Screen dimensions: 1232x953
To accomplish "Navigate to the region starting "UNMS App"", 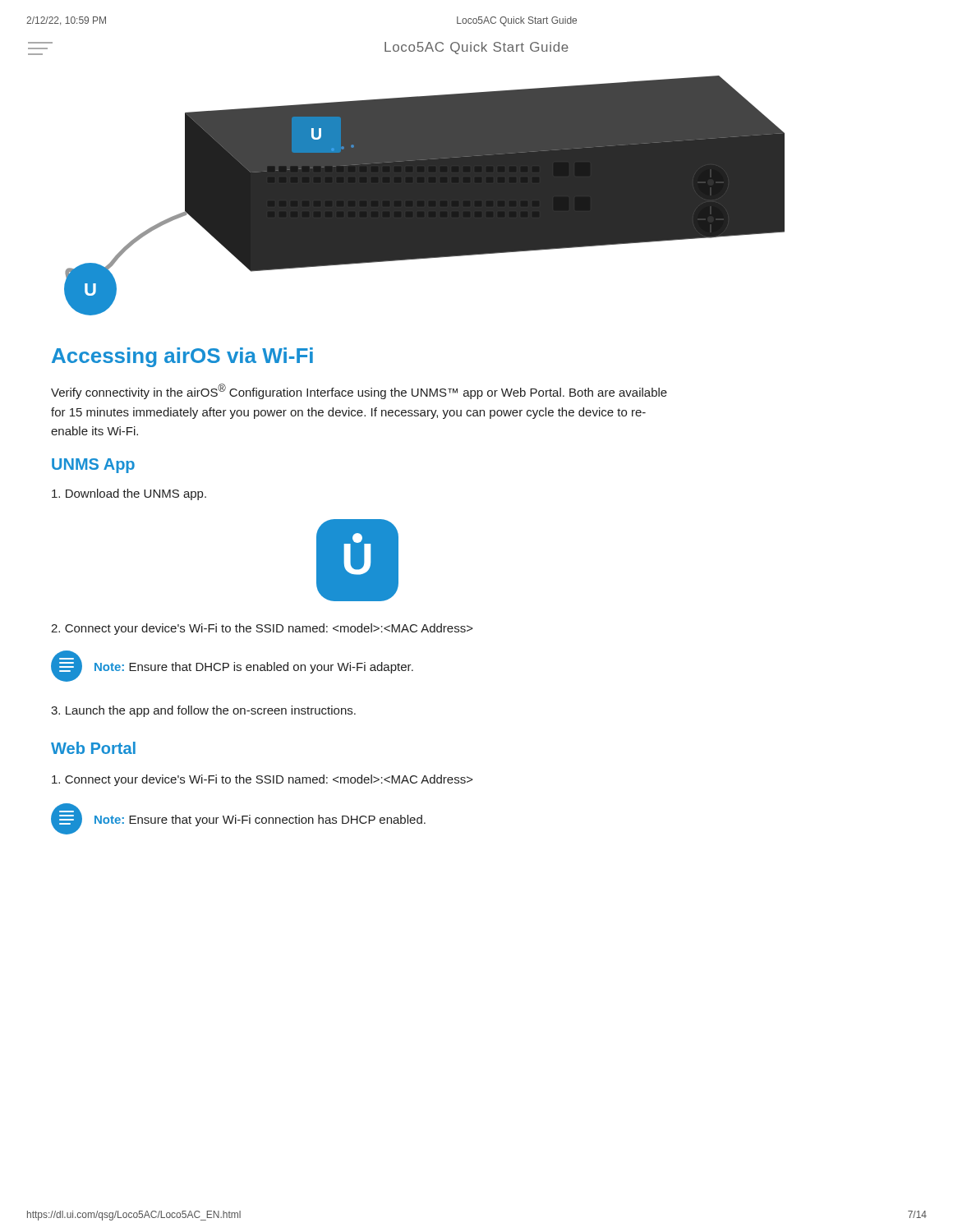I will click(x=93, y=464).
